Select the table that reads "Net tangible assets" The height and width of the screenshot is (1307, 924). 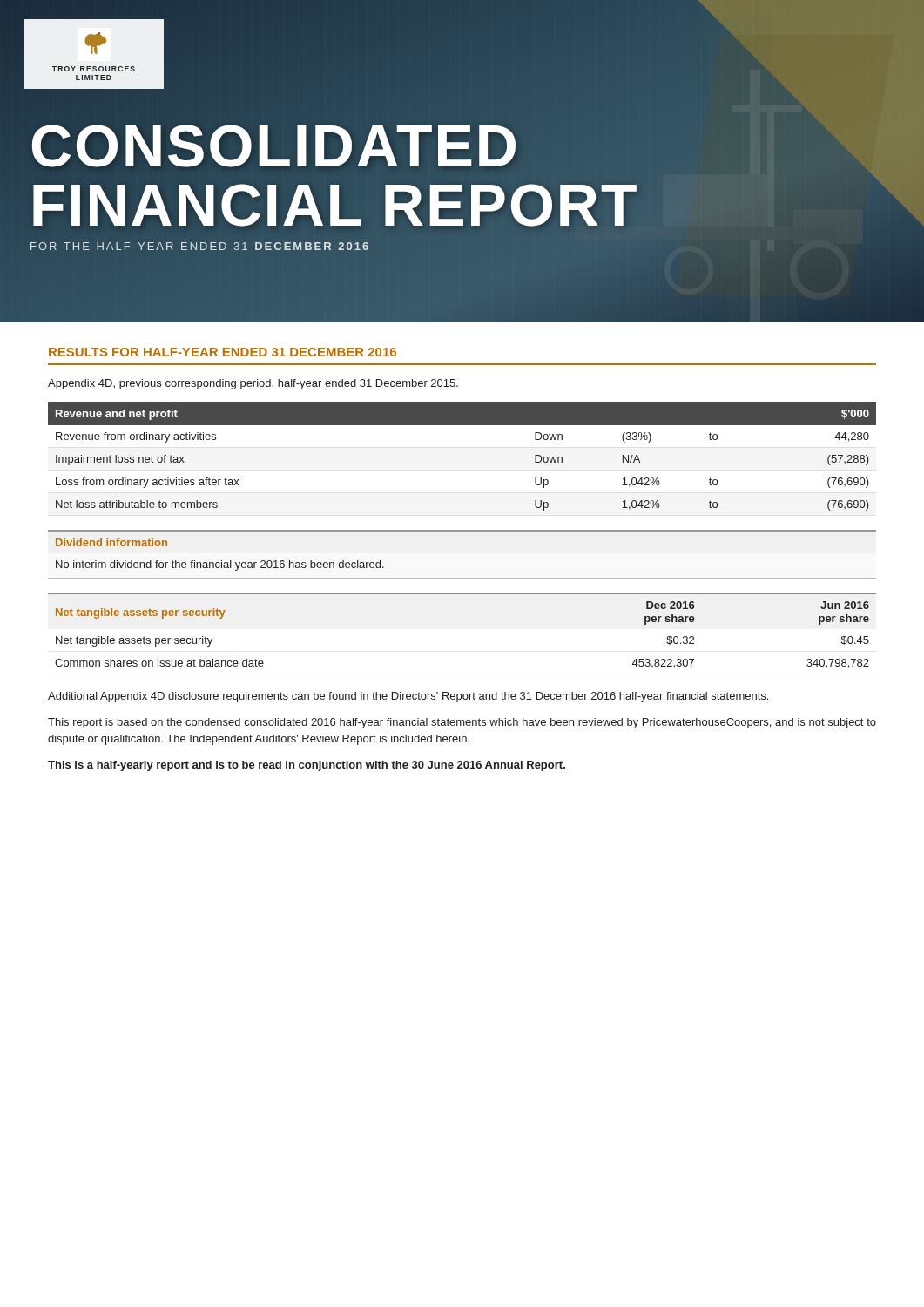click(x=462, y=634)
